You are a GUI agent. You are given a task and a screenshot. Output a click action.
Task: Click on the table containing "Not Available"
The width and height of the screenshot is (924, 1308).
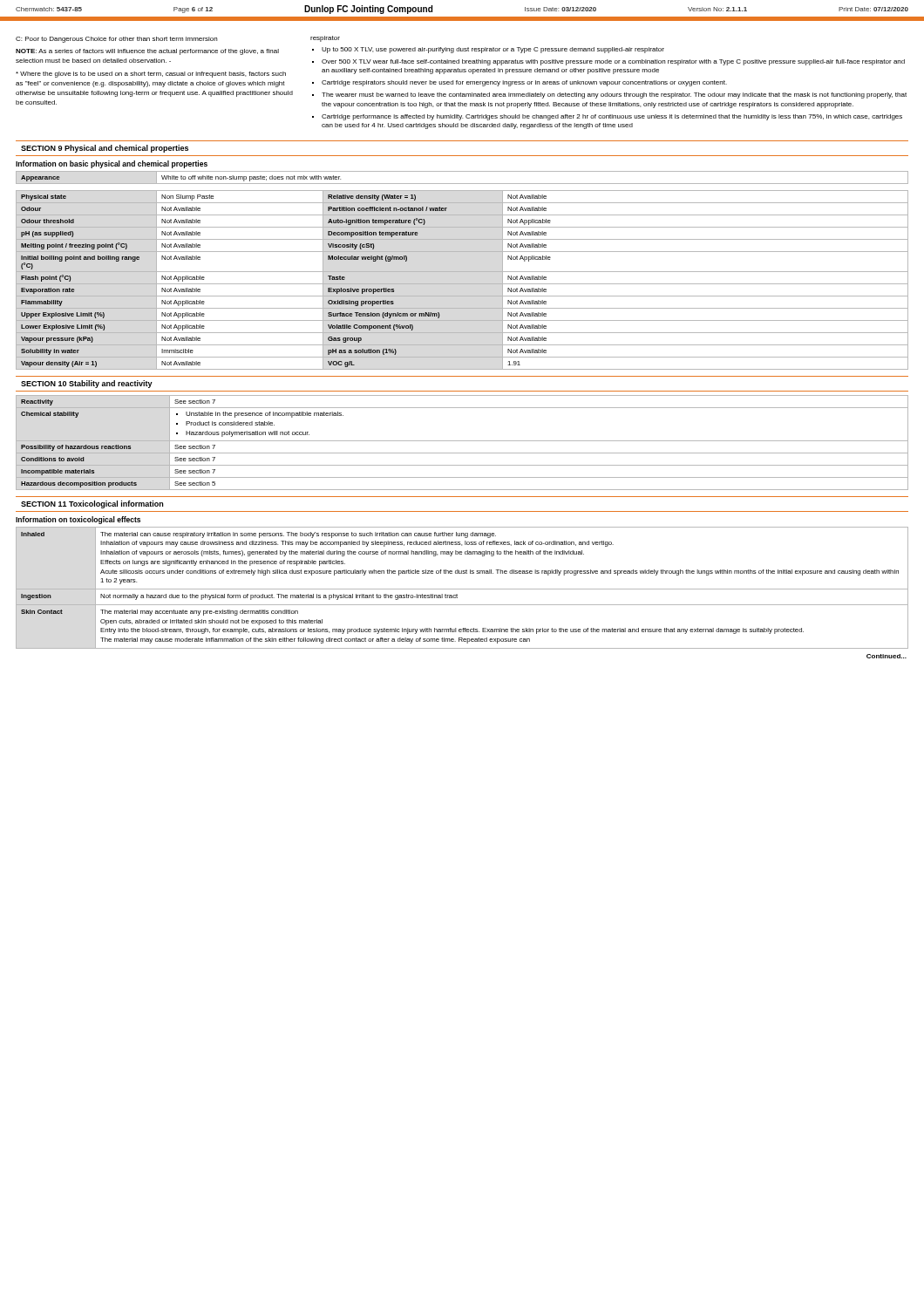pos(462,270)
